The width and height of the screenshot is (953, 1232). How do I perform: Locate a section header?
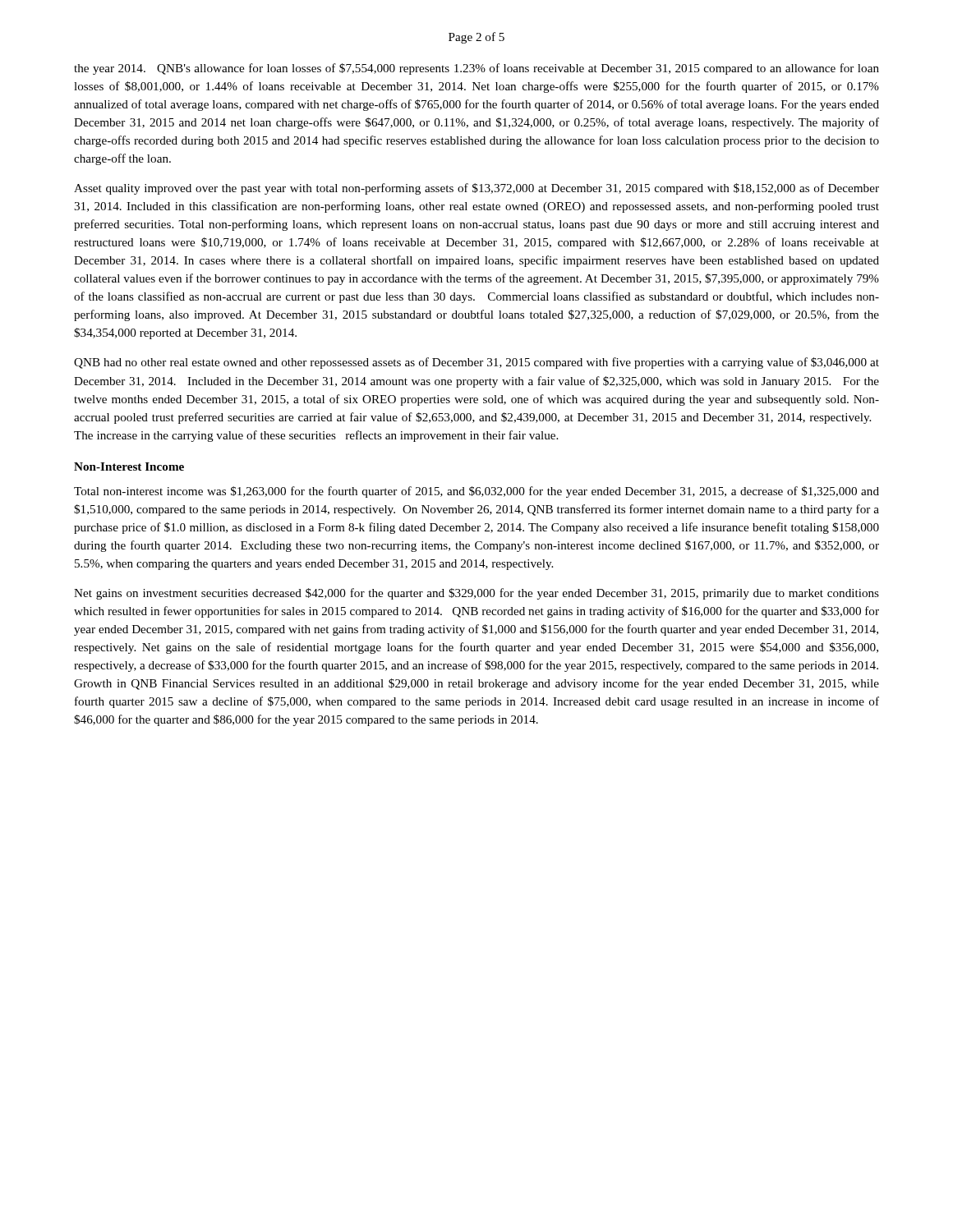click(x=129, y=466)
